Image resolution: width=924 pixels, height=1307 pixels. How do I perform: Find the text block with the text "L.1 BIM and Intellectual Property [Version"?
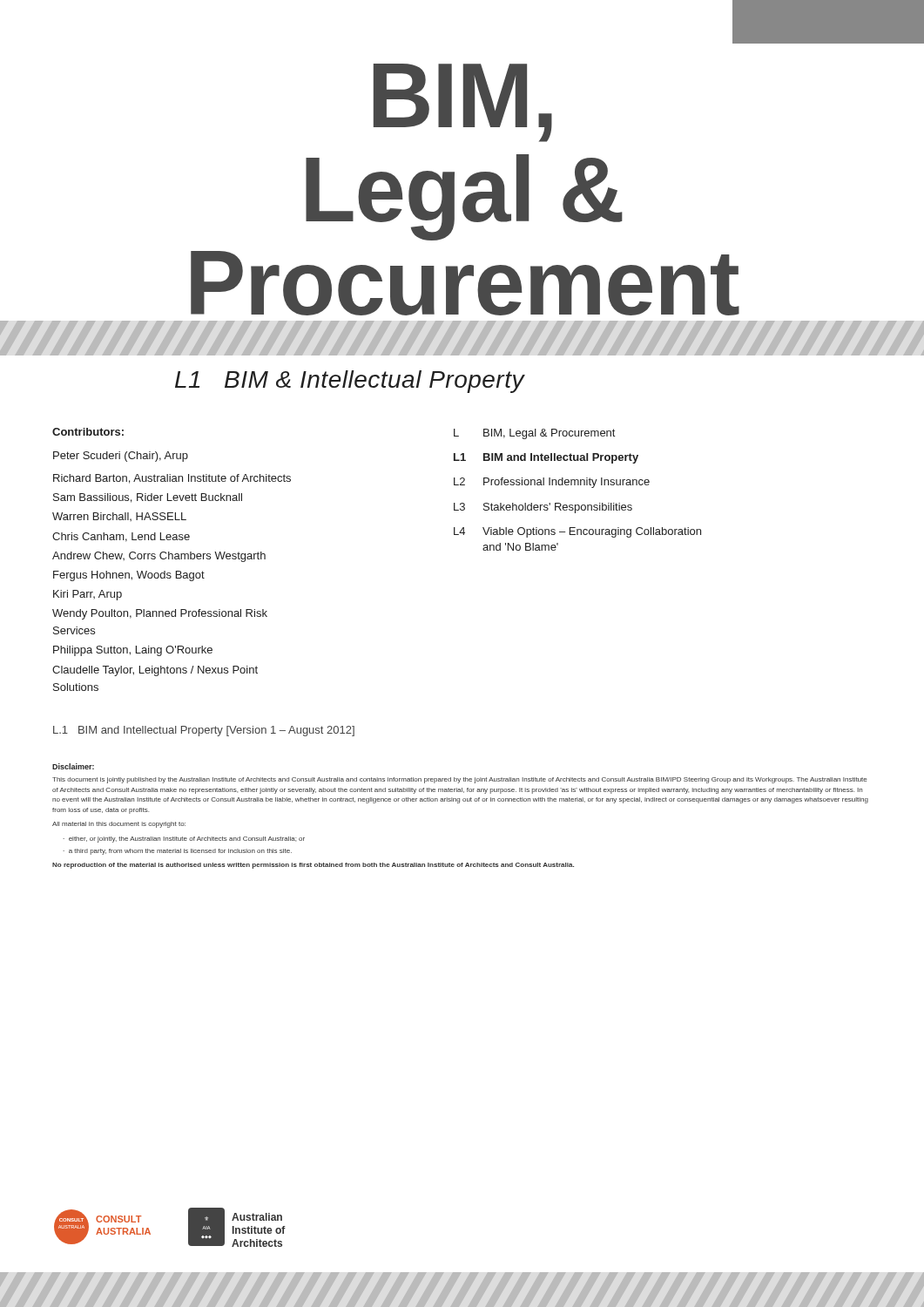coord(204,730)
